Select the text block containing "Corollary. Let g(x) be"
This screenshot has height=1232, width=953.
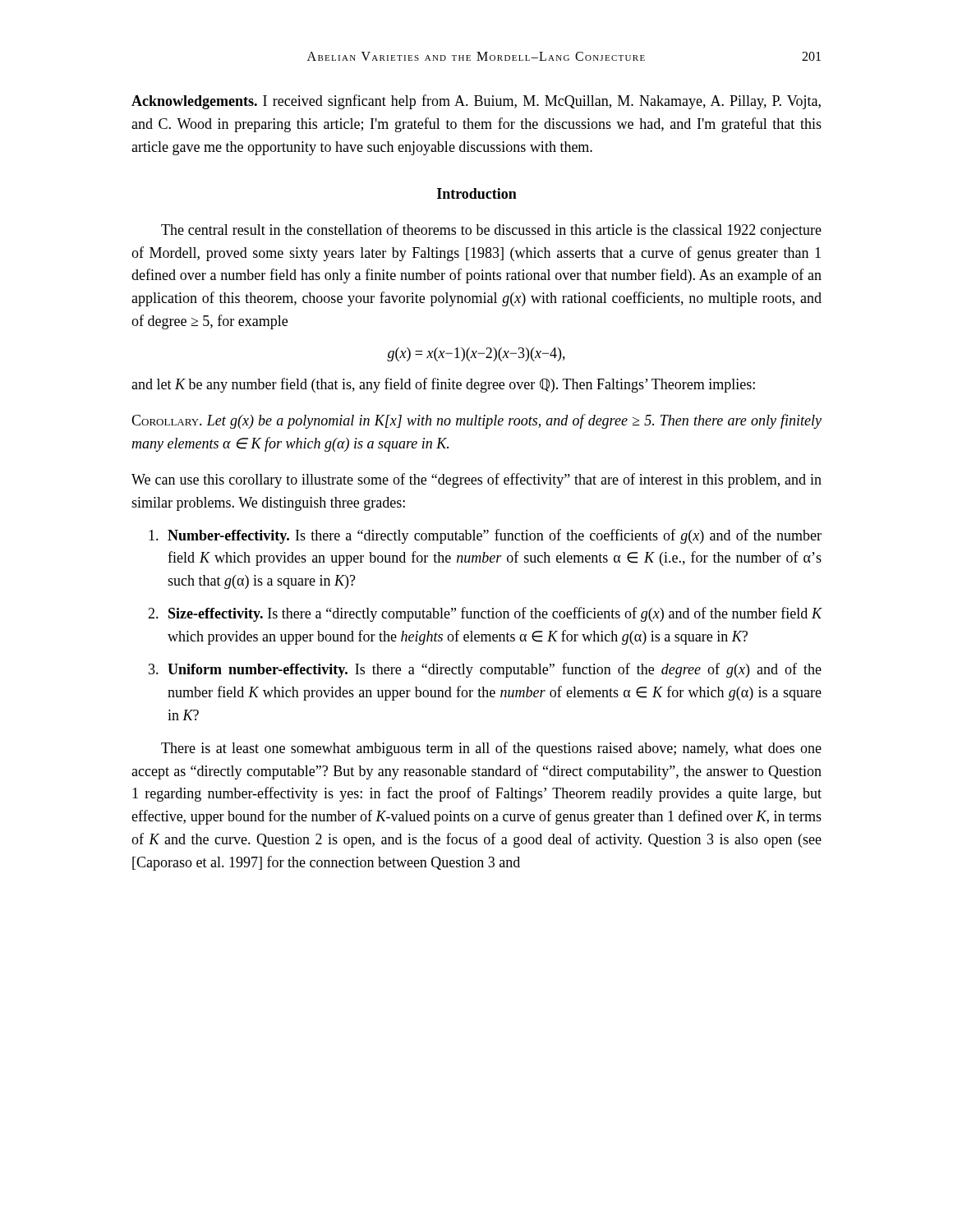tap(476, 432)
